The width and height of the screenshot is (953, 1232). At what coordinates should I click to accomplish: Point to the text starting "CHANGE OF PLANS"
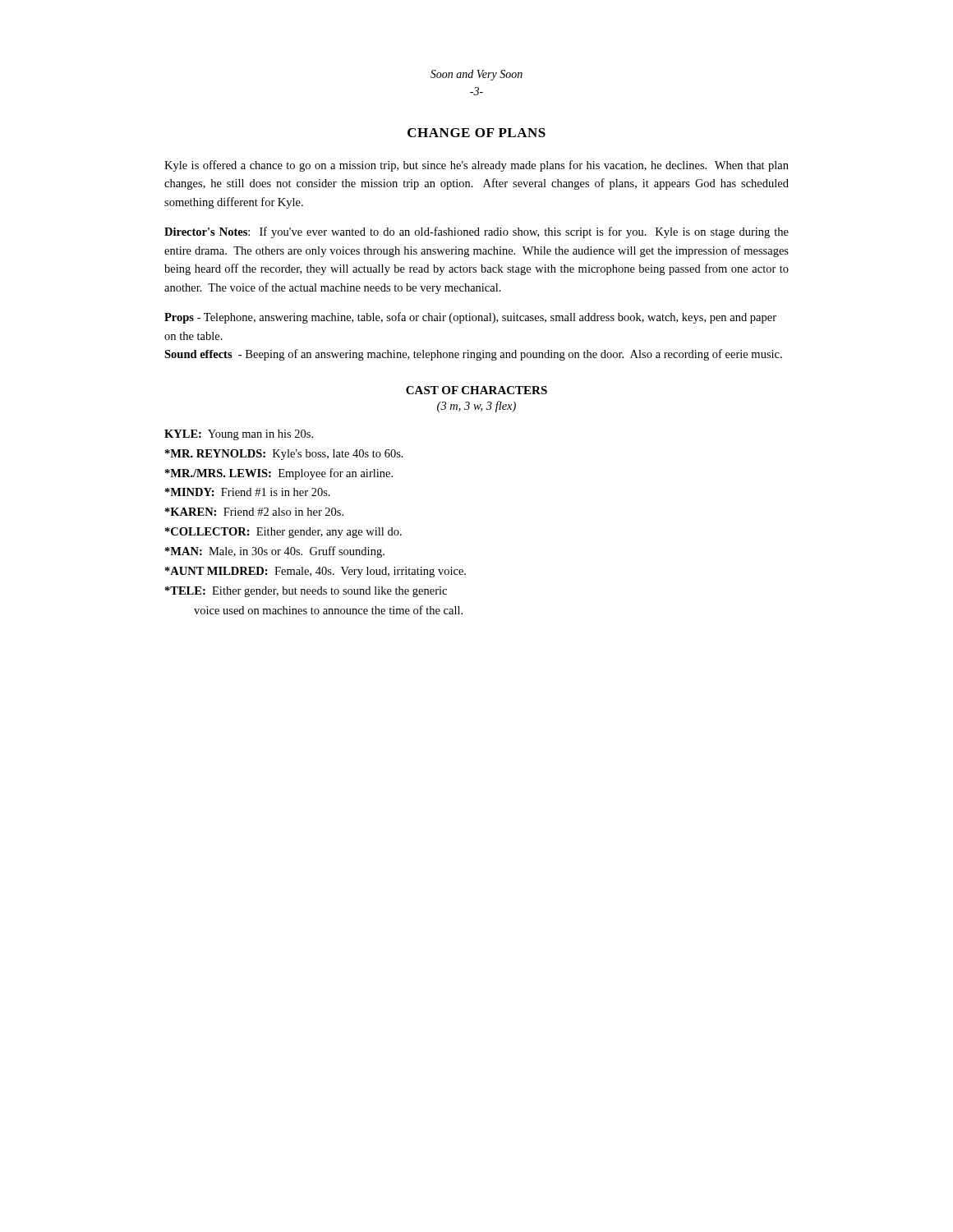tap(476, 133)
